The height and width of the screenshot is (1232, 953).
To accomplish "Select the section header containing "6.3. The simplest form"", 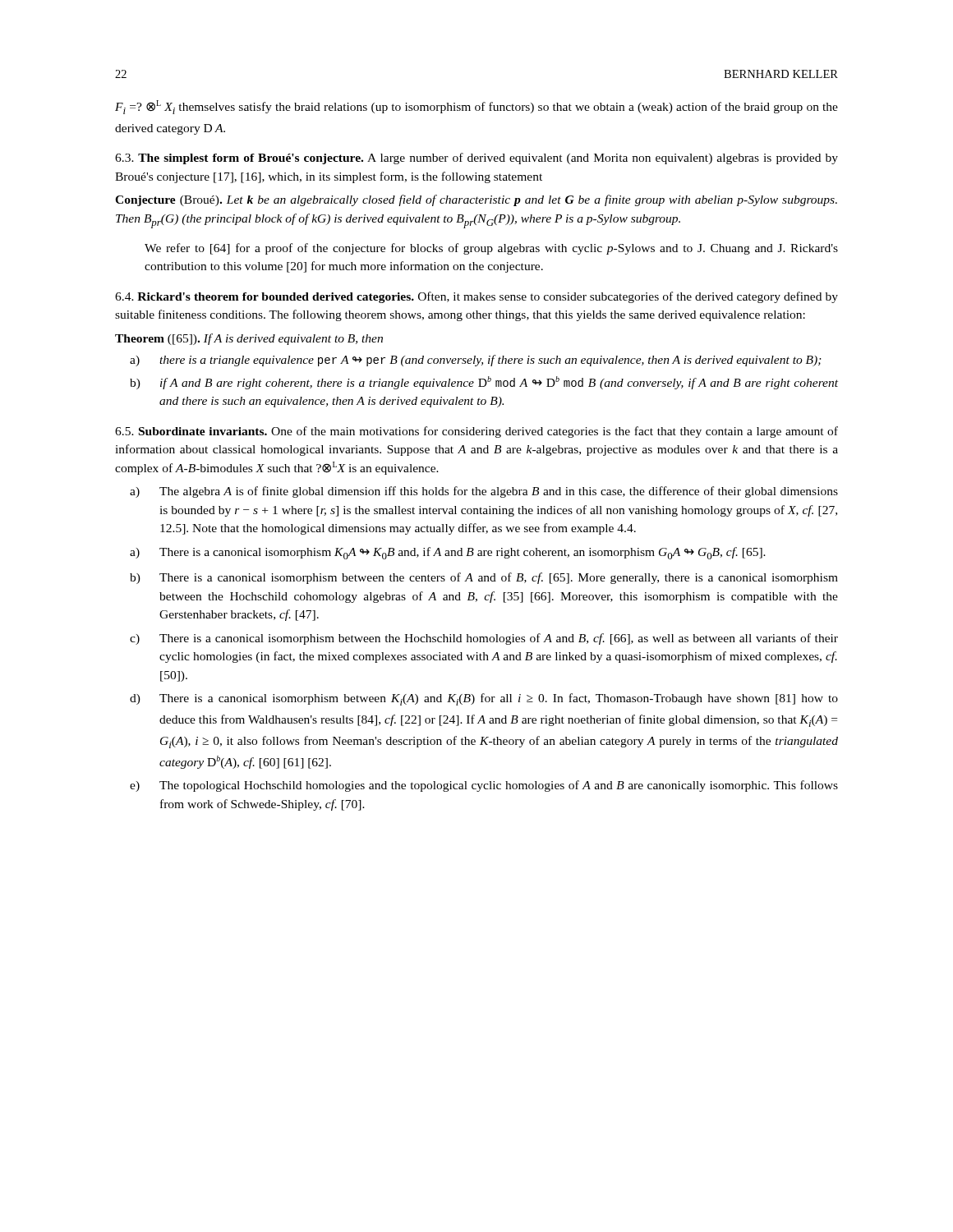I will [x=476, y=167].
